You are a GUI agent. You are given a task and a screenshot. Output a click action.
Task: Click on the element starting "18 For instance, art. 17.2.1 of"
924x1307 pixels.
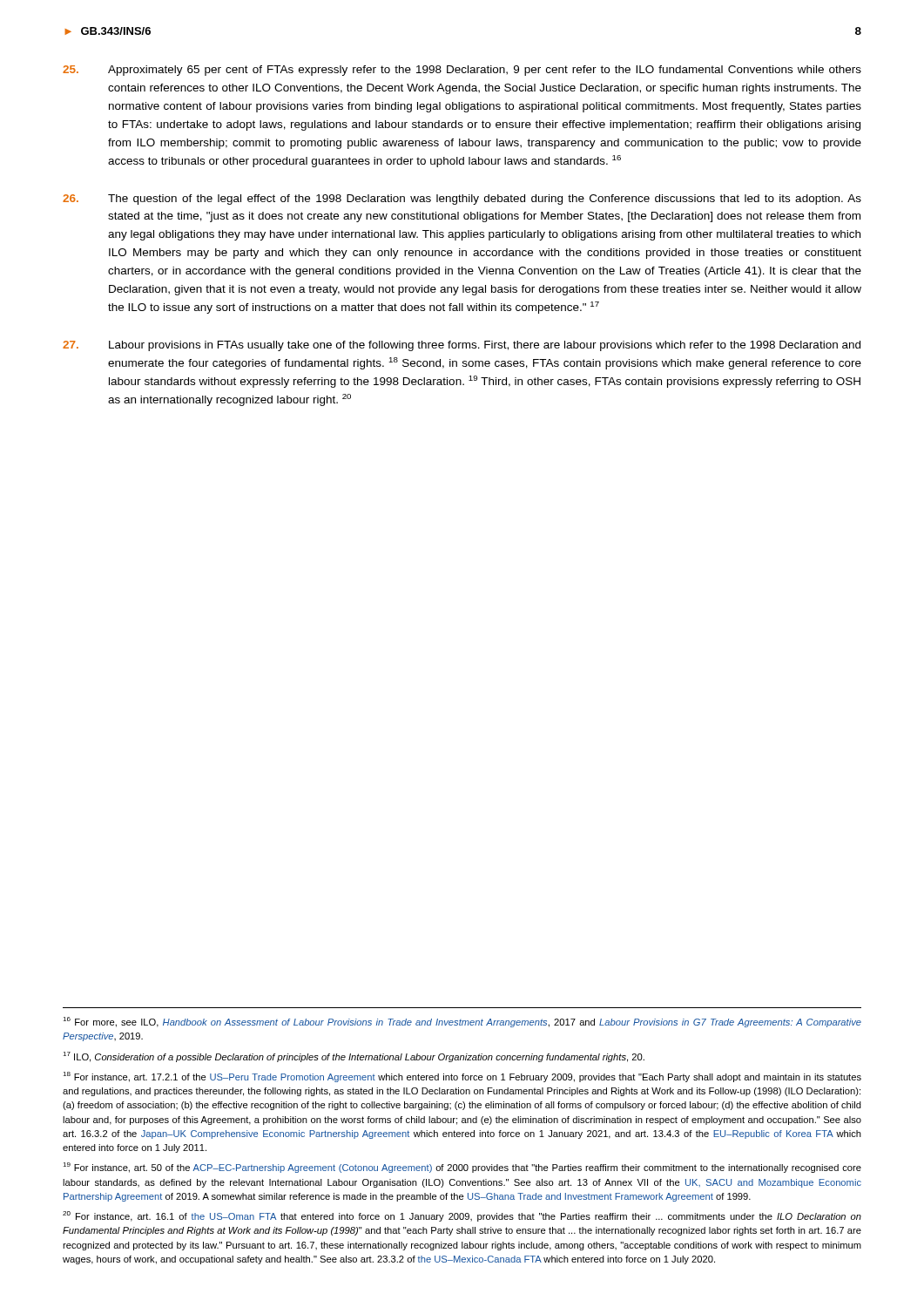click(x=462, y=1112)
